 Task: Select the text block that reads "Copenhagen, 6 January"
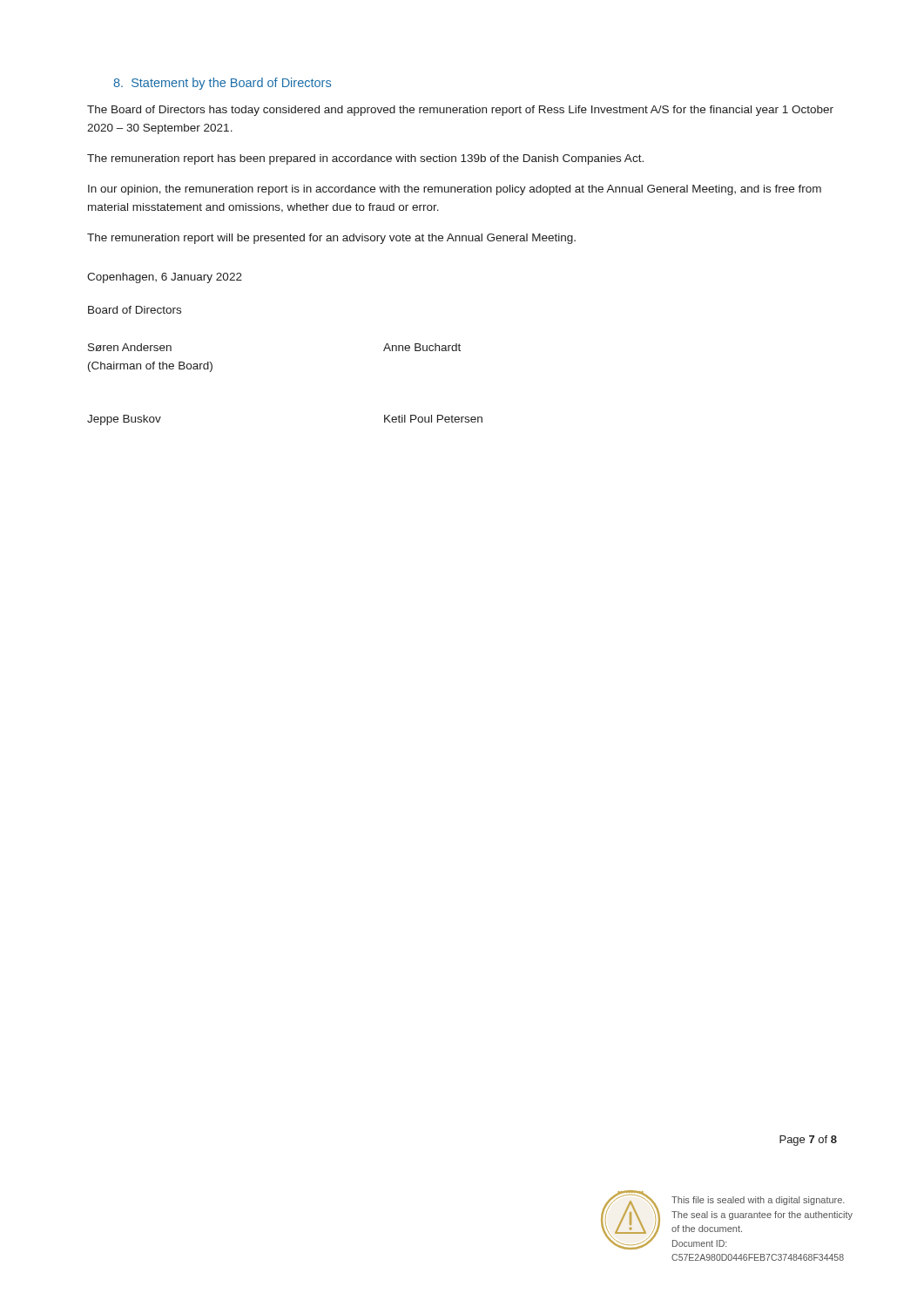click(165, 278)
